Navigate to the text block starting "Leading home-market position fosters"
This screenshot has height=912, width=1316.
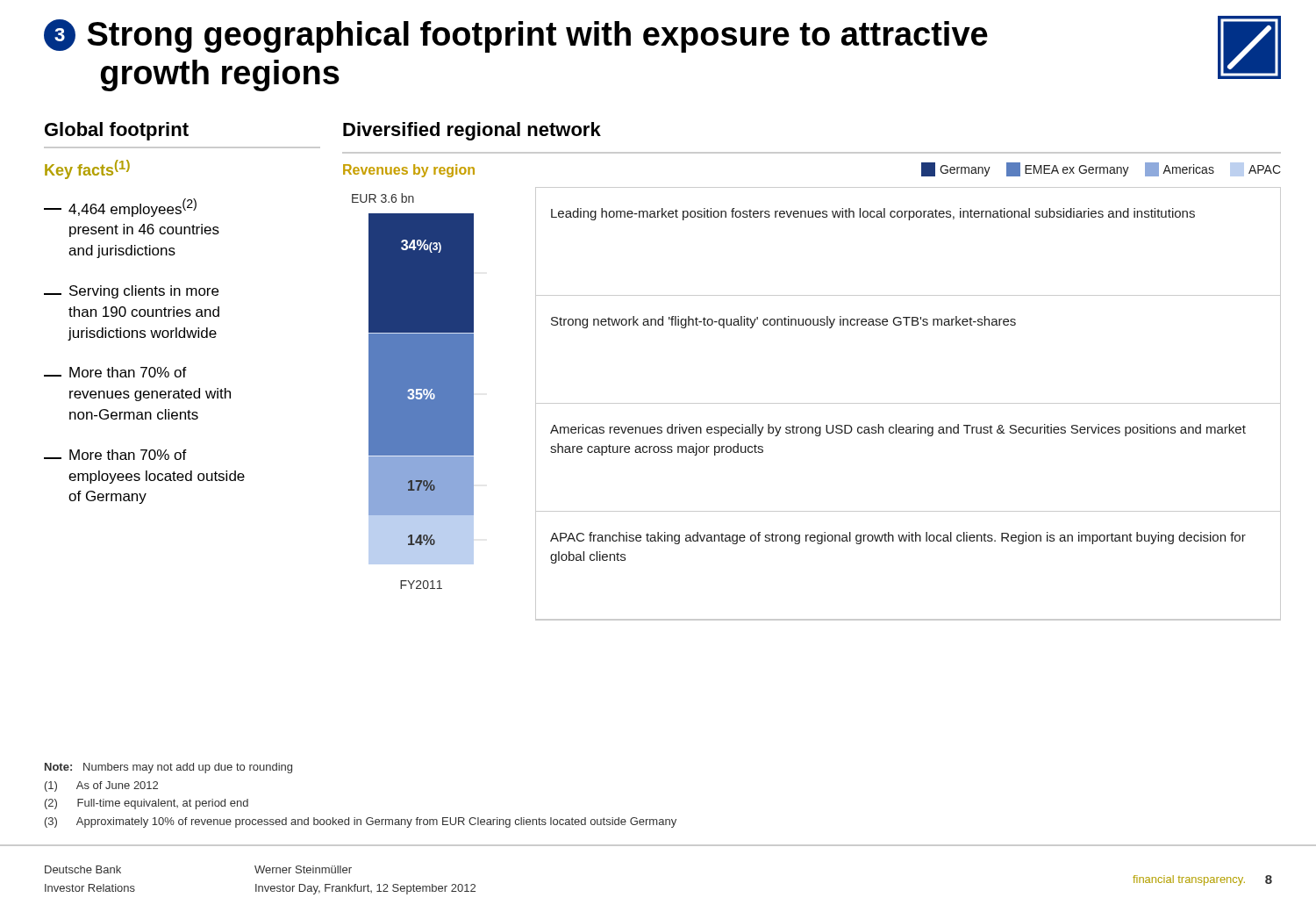coord(873,213)
